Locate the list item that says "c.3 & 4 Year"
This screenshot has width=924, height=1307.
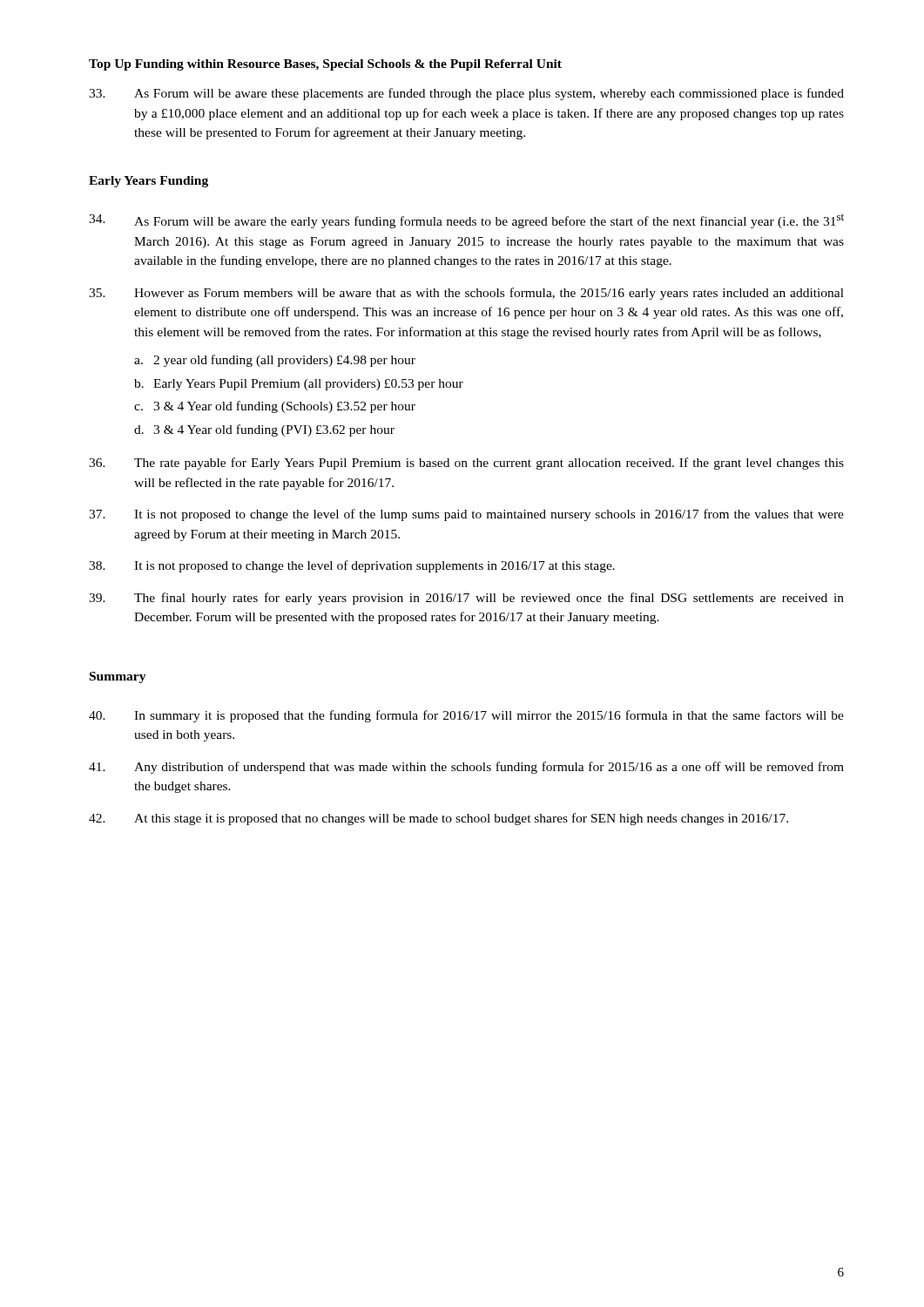275,406
